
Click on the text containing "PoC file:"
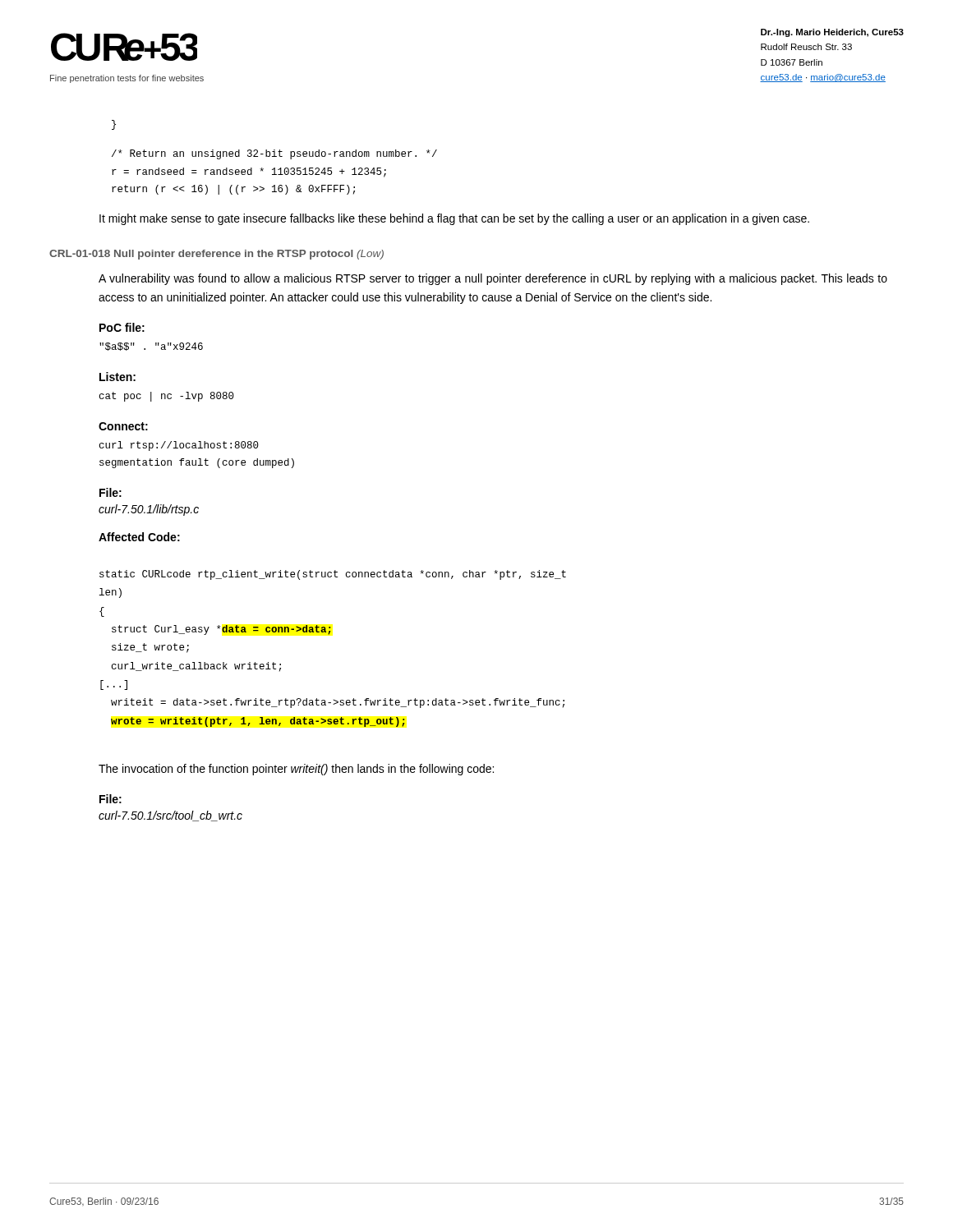tap(122, 328)
